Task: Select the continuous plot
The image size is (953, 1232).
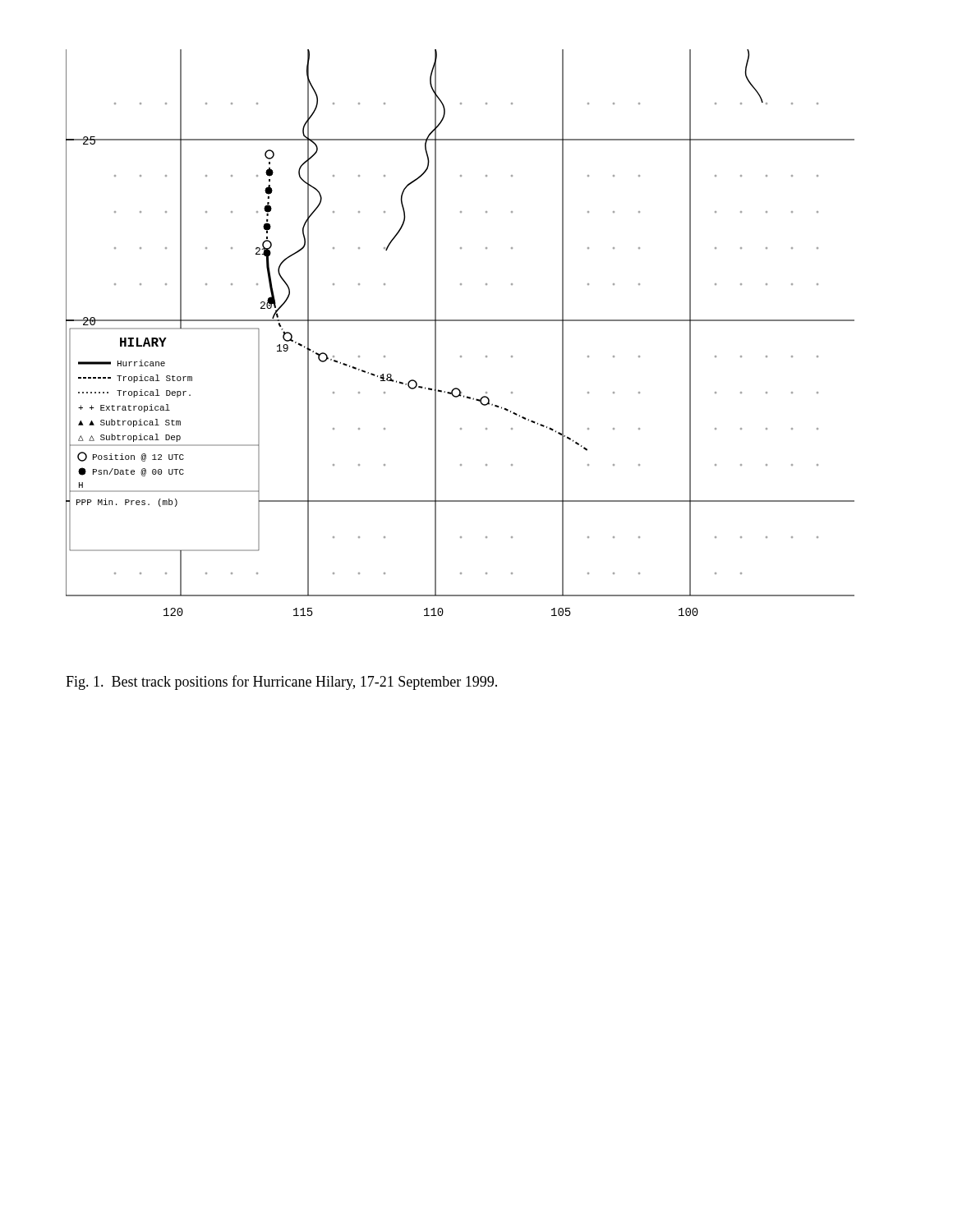Action: (476, 359)
